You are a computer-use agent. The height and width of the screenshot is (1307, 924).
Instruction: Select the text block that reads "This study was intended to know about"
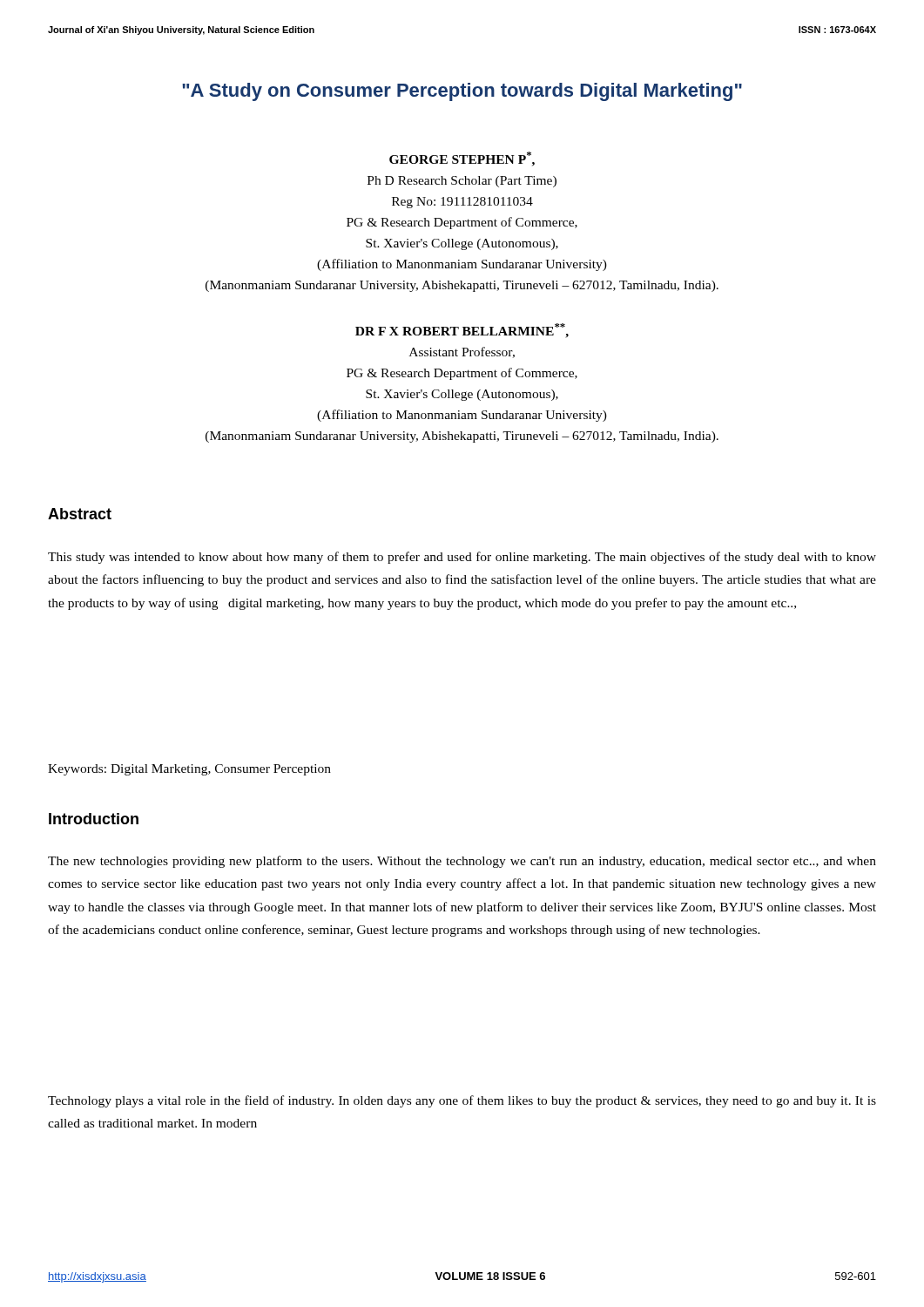point(462,579)
